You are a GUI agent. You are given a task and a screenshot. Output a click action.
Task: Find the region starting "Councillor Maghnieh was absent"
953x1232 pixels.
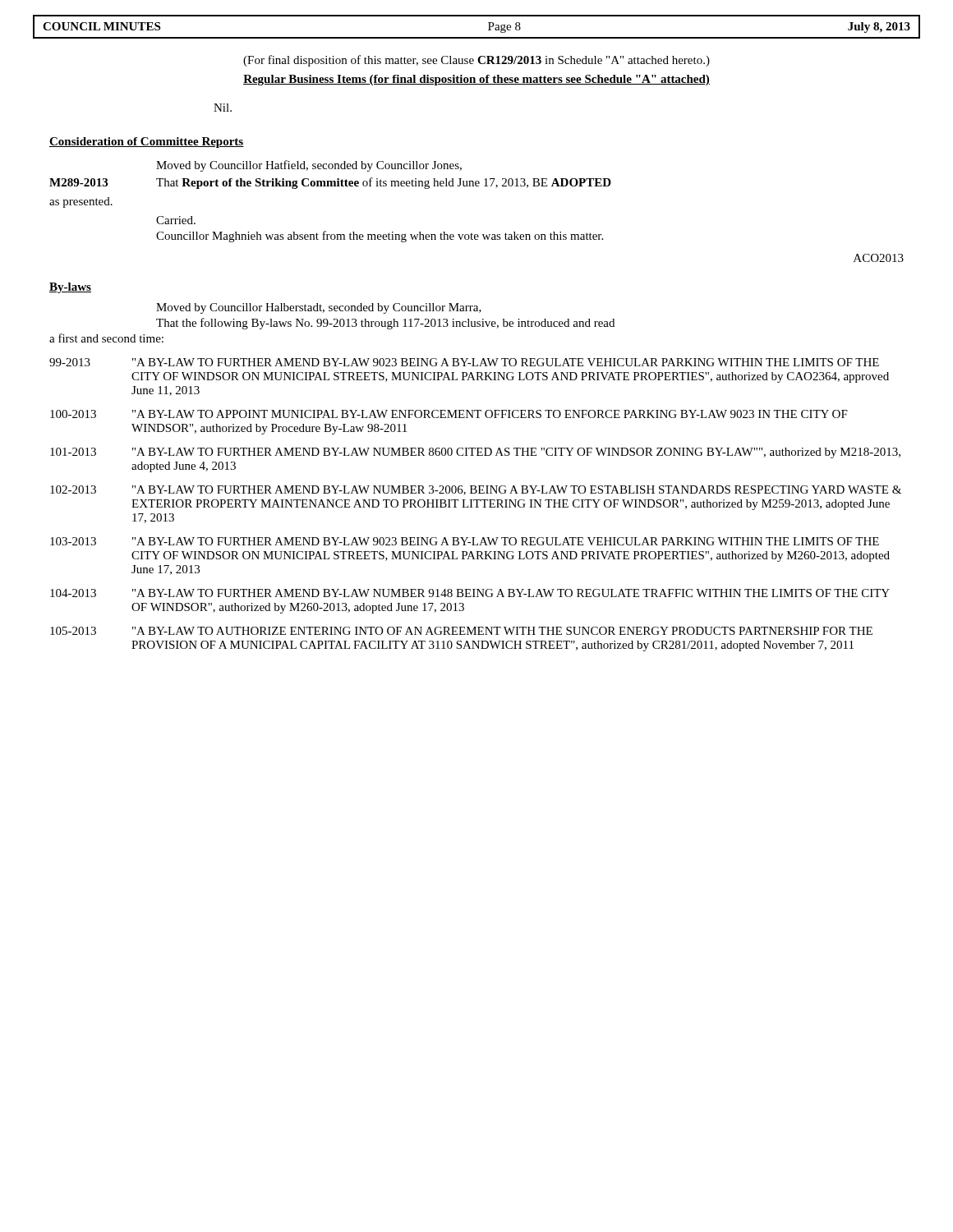pos(380,236)
